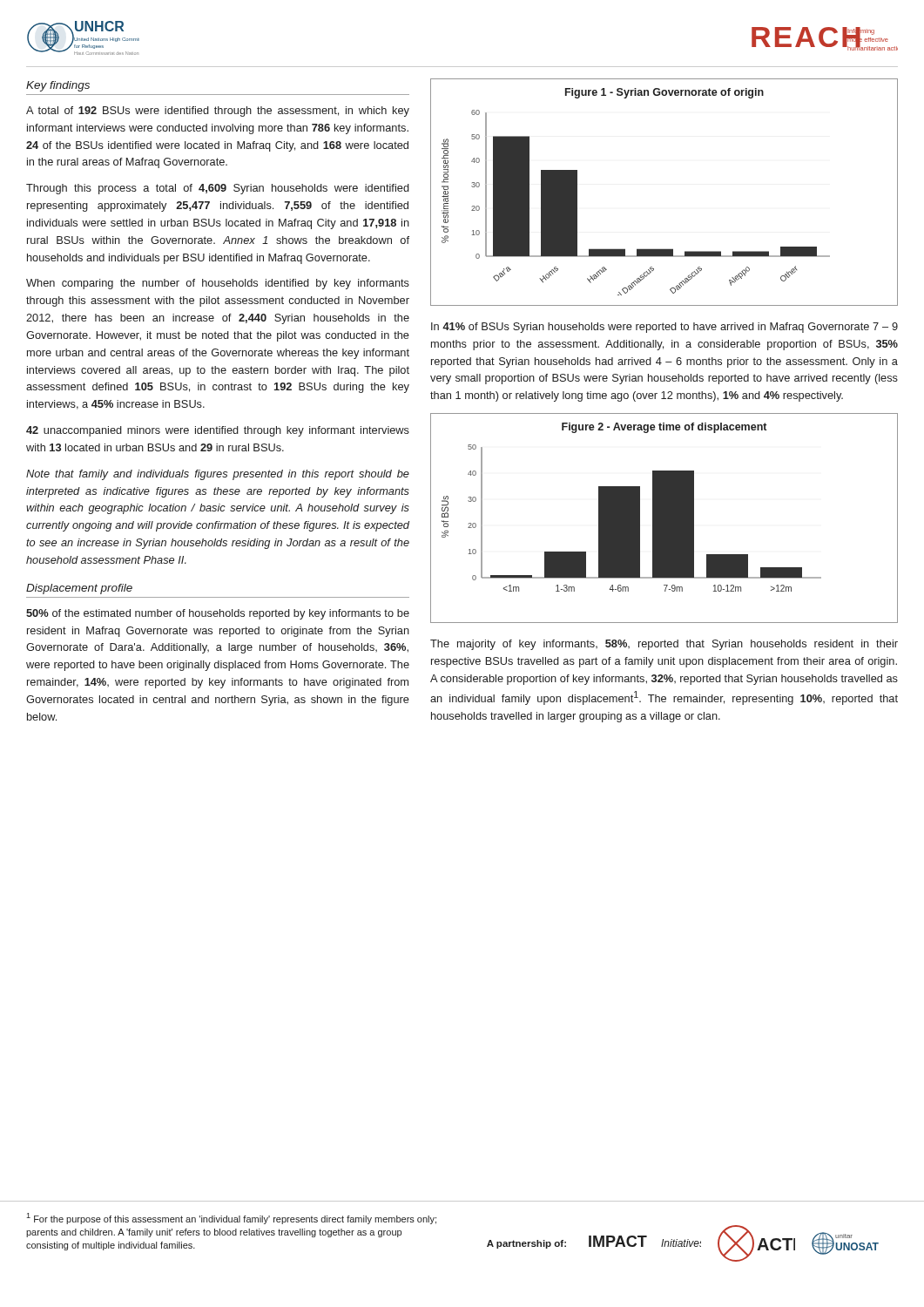Click on the region starting "Displacement profile"

point(79,587)
